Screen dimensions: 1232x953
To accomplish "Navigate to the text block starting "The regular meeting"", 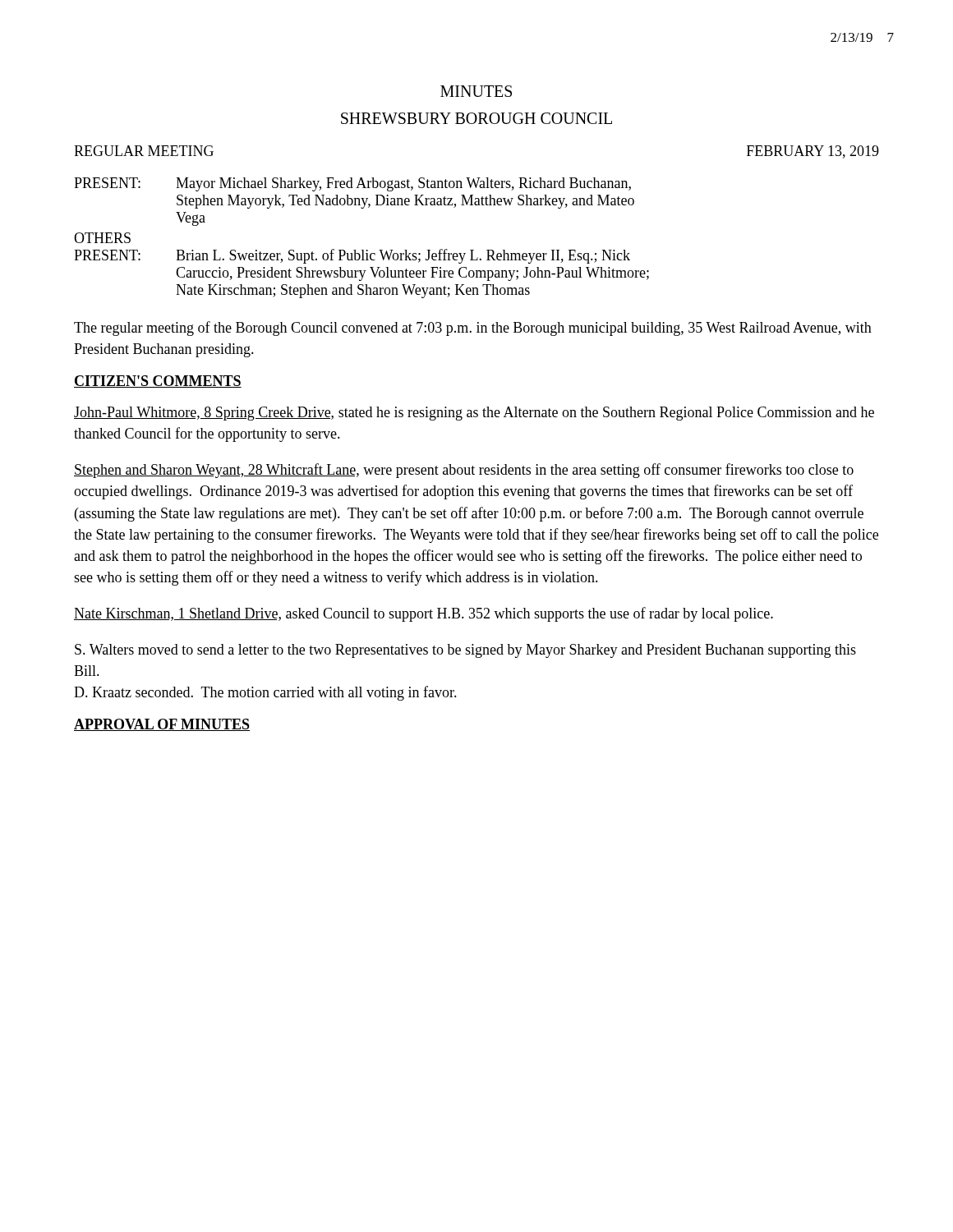I will 473,338.
